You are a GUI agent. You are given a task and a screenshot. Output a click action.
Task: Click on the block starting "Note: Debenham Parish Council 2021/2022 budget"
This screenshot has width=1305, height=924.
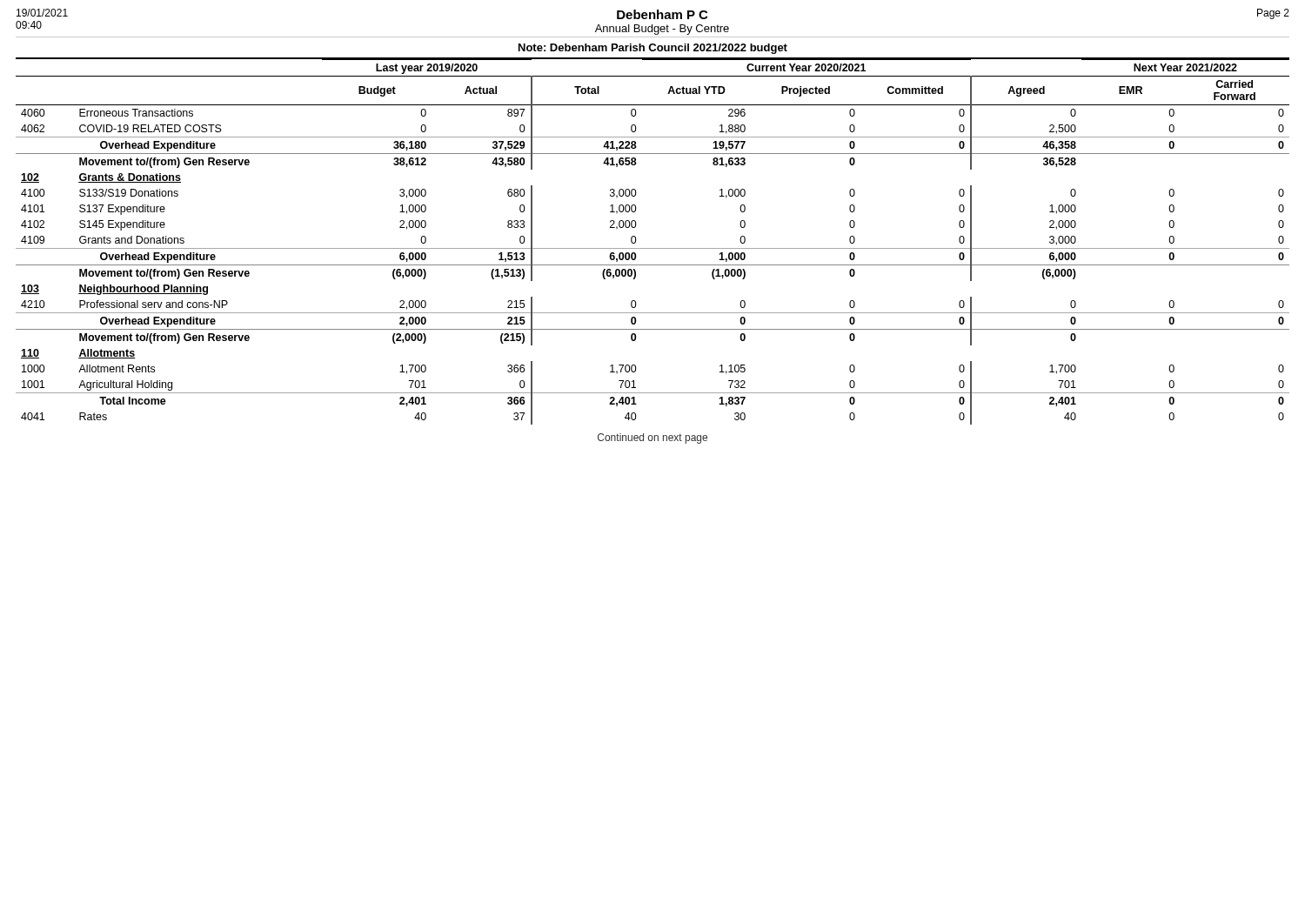(x=652, y=47)
